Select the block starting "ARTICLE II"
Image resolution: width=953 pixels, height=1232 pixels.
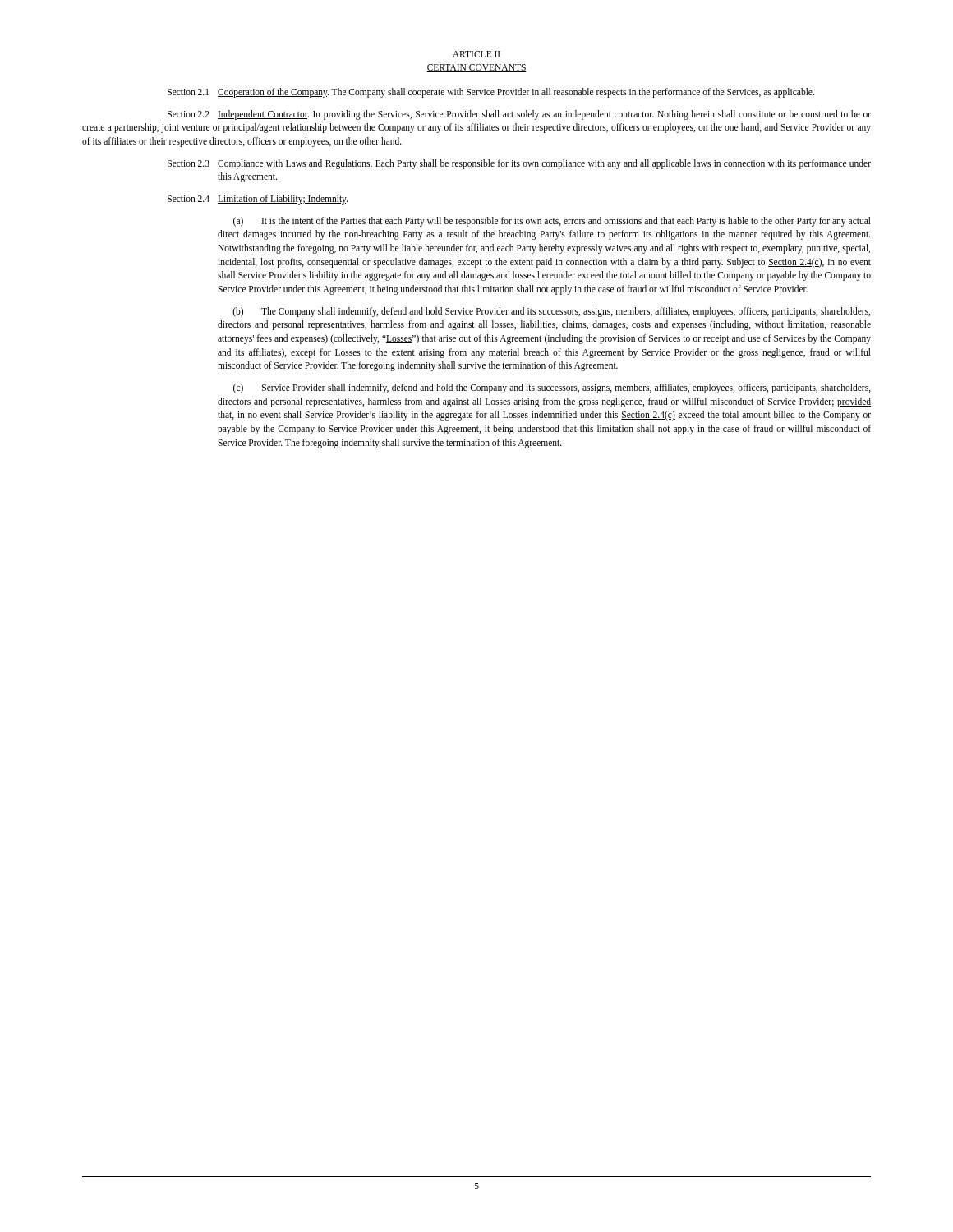pos(476,54)
